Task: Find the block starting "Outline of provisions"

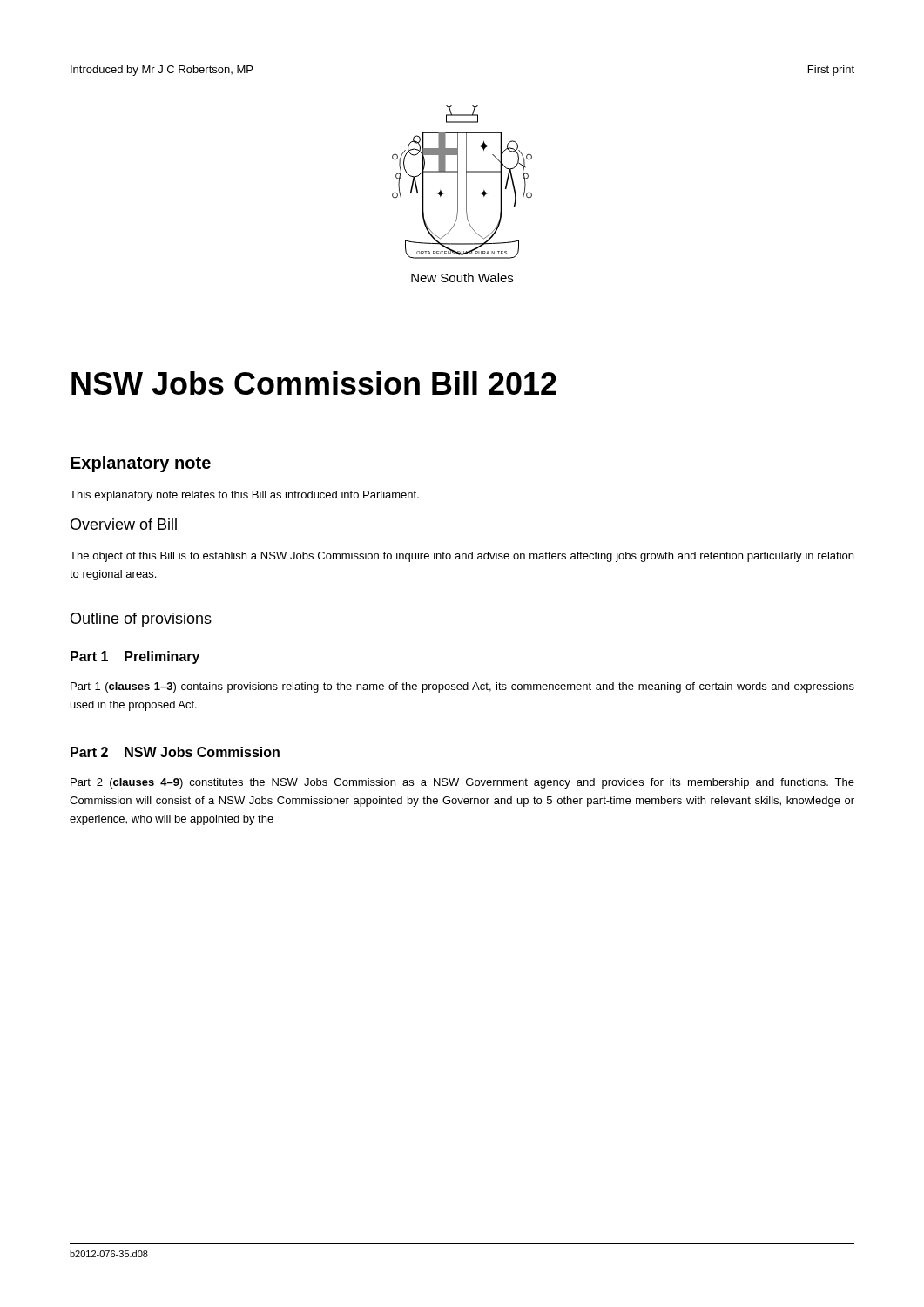Action: 141,619
